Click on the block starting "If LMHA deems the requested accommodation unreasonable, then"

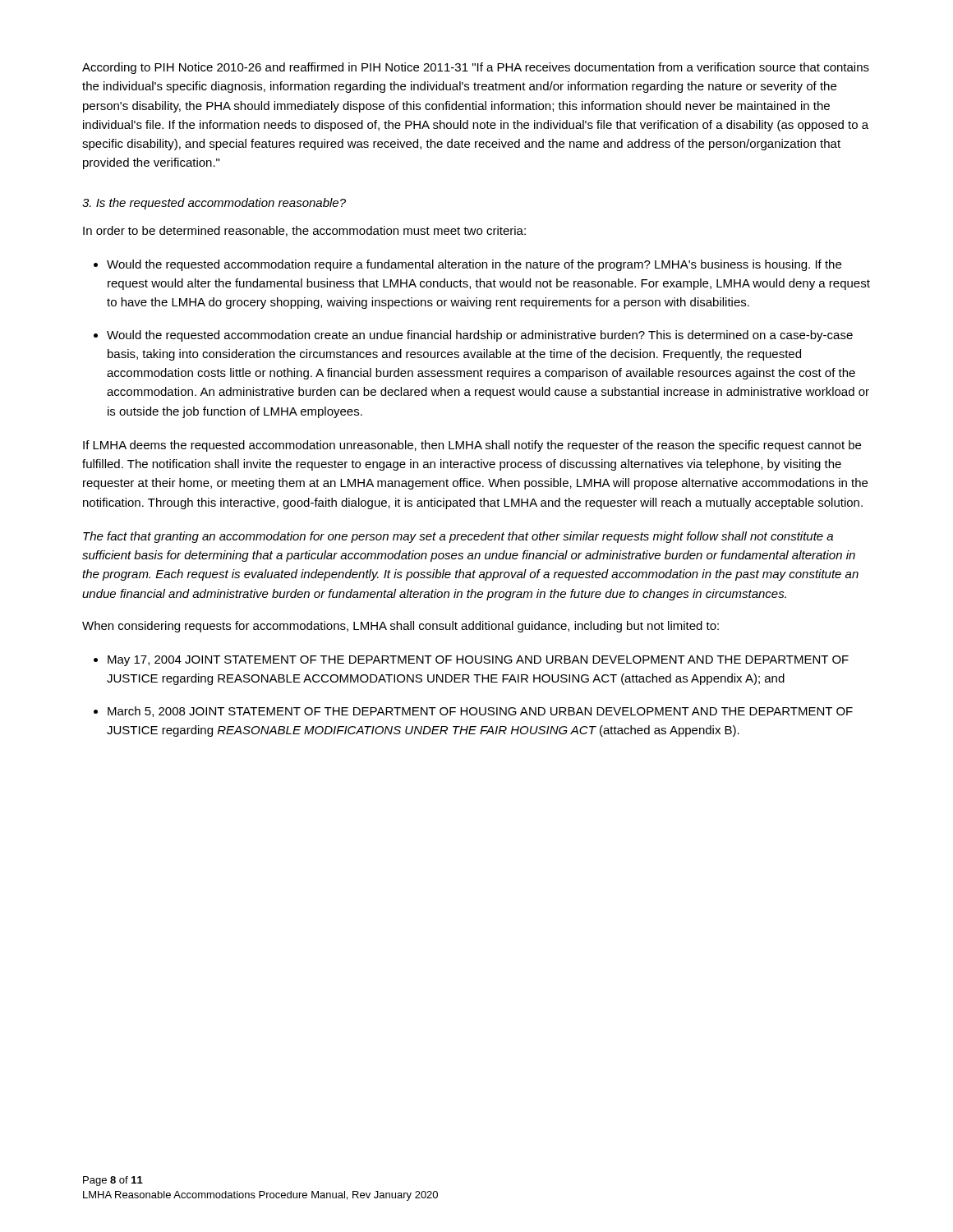point(475,473)
